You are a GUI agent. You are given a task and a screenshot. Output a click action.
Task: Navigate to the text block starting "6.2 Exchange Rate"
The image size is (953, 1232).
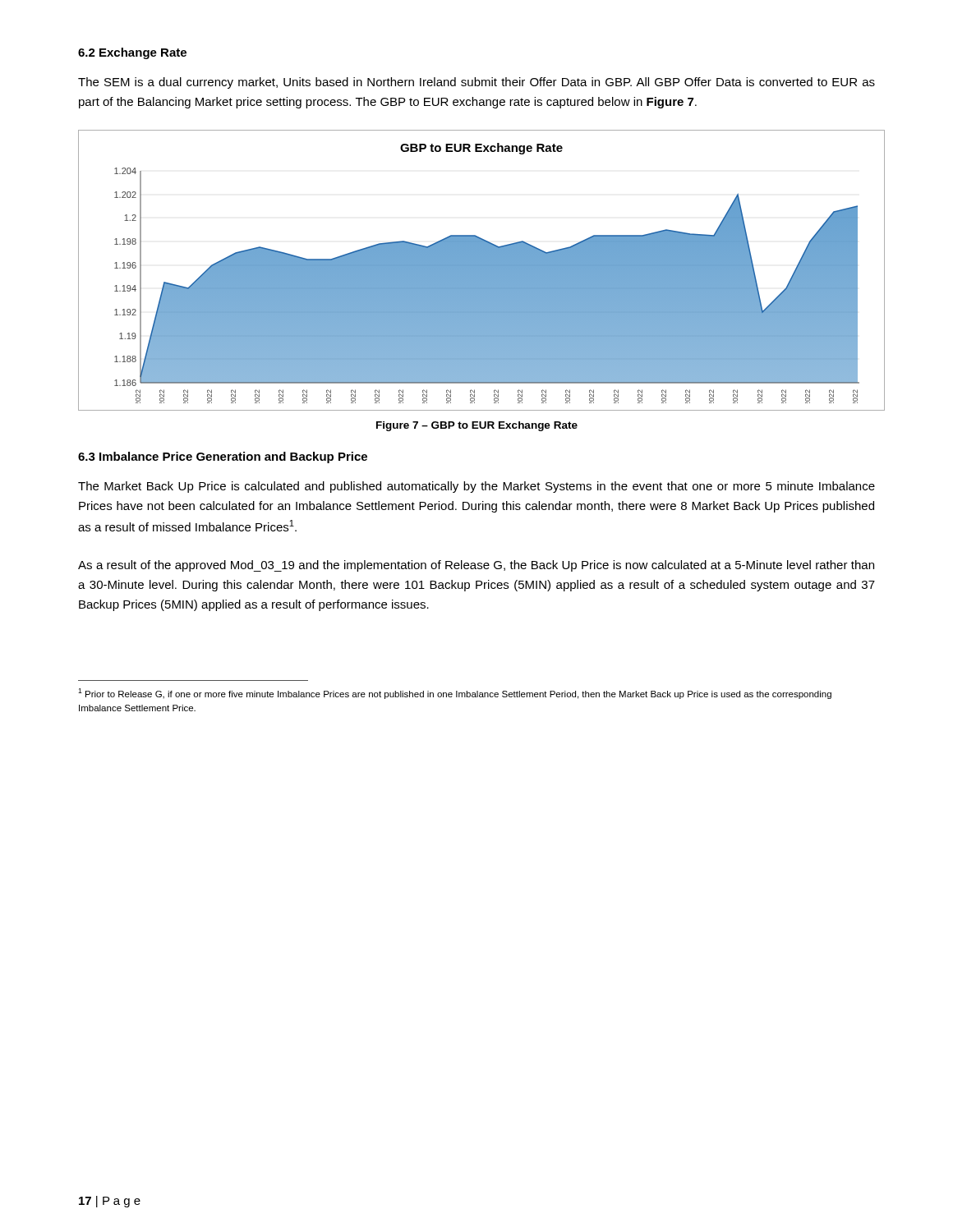coord(133,52)
